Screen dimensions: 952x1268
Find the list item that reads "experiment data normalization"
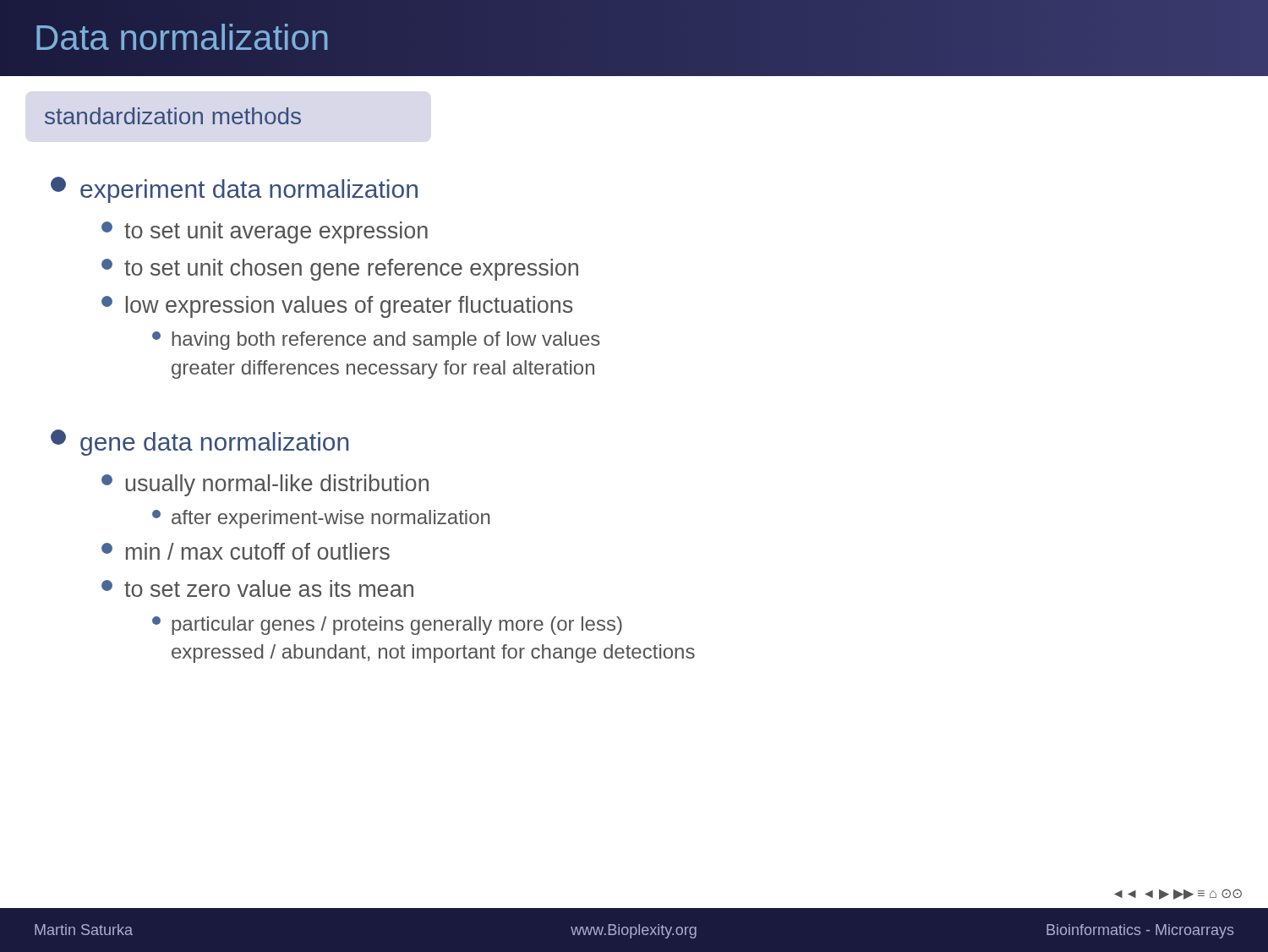pos(235,189)
